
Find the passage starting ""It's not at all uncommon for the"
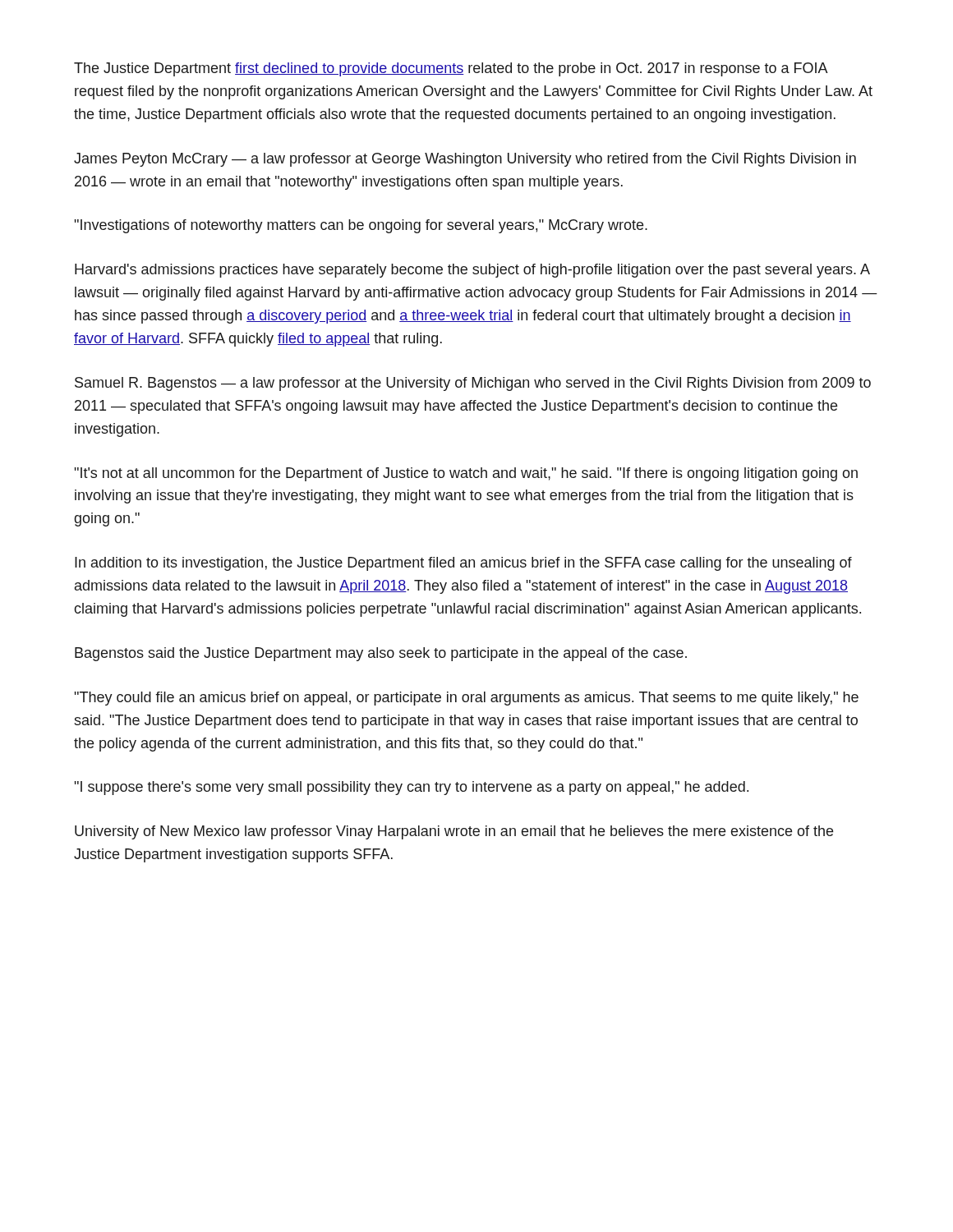click(x=466, y=496)
